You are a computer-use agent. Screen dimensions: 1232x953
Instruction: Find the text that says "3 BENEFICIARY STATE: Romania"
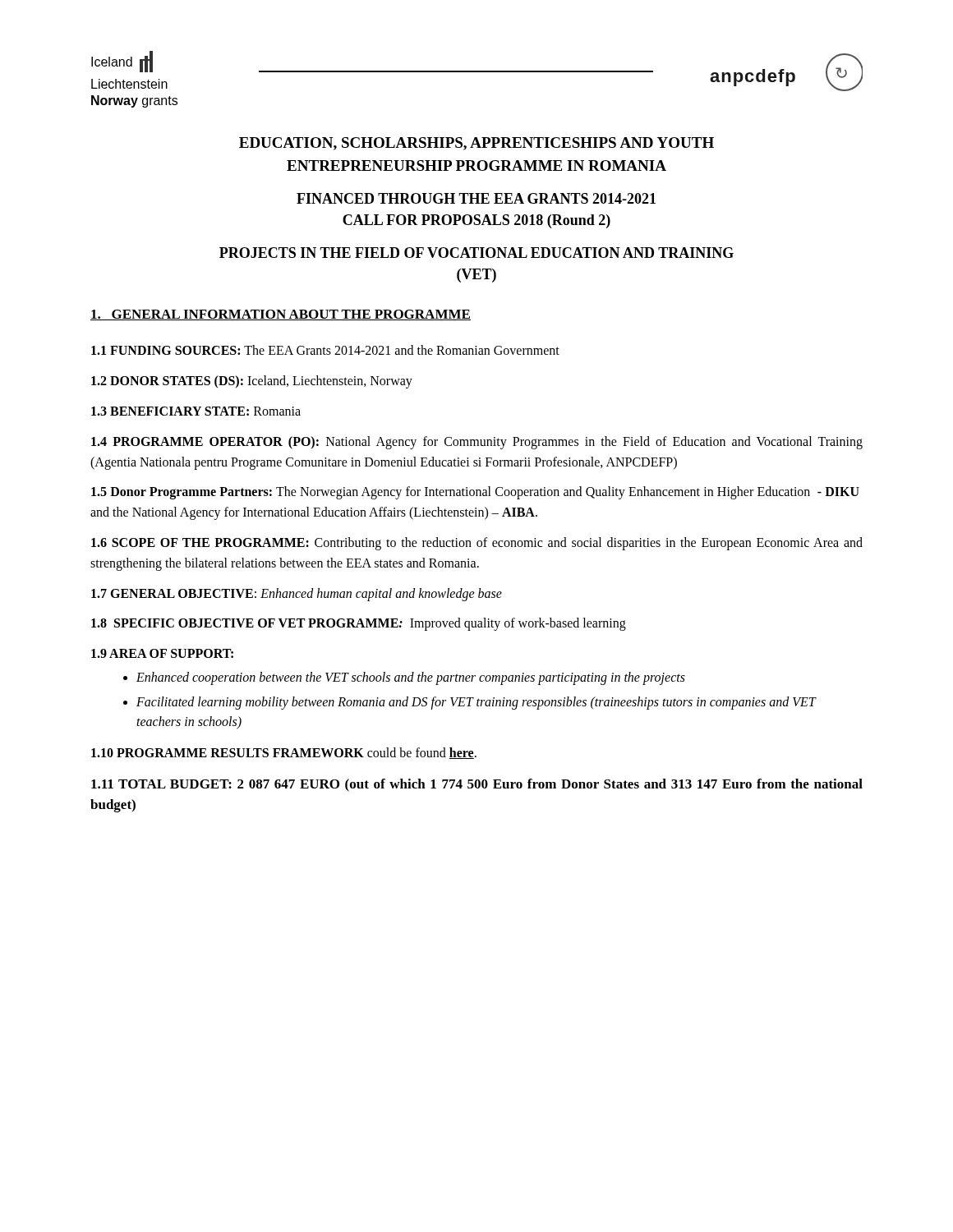point(196,411)
